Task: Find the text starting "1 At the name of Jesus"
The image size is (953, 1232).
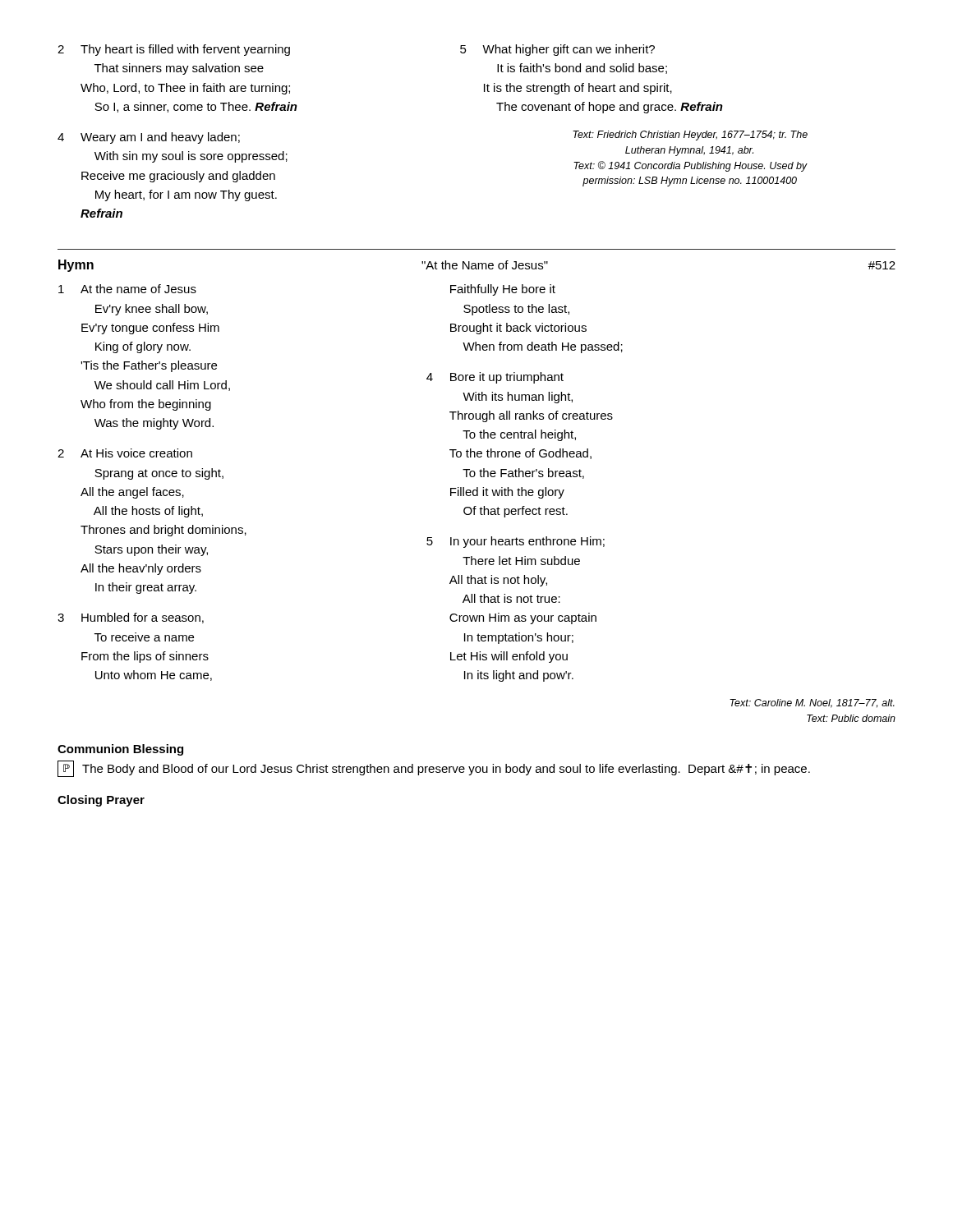Action: click(127, 289)
